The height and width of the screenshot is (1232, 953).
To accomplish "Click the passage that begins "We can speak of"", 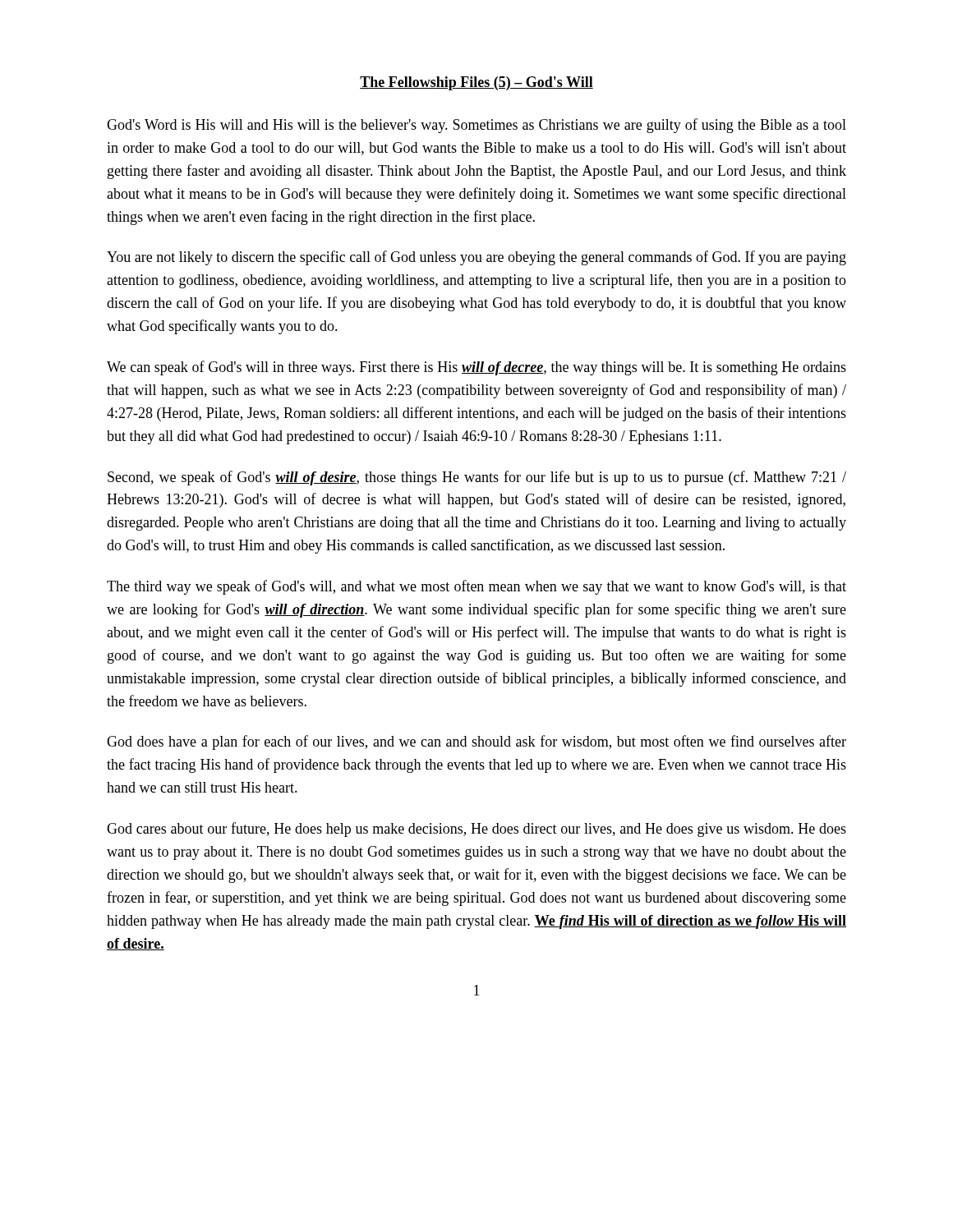I will tap(476, 402).
